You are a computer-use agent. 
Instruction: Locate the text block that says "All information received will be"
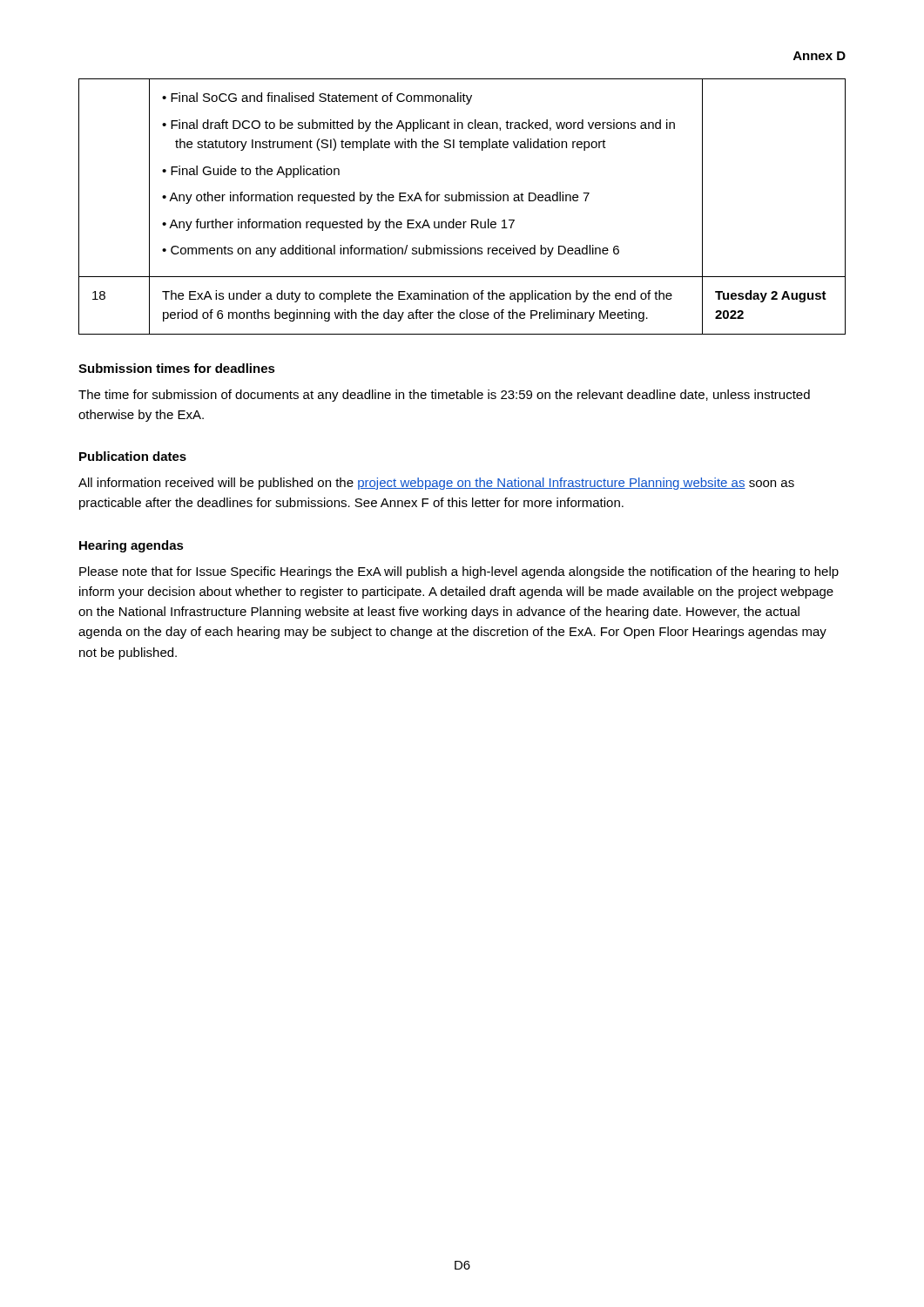tap(436, 492)
